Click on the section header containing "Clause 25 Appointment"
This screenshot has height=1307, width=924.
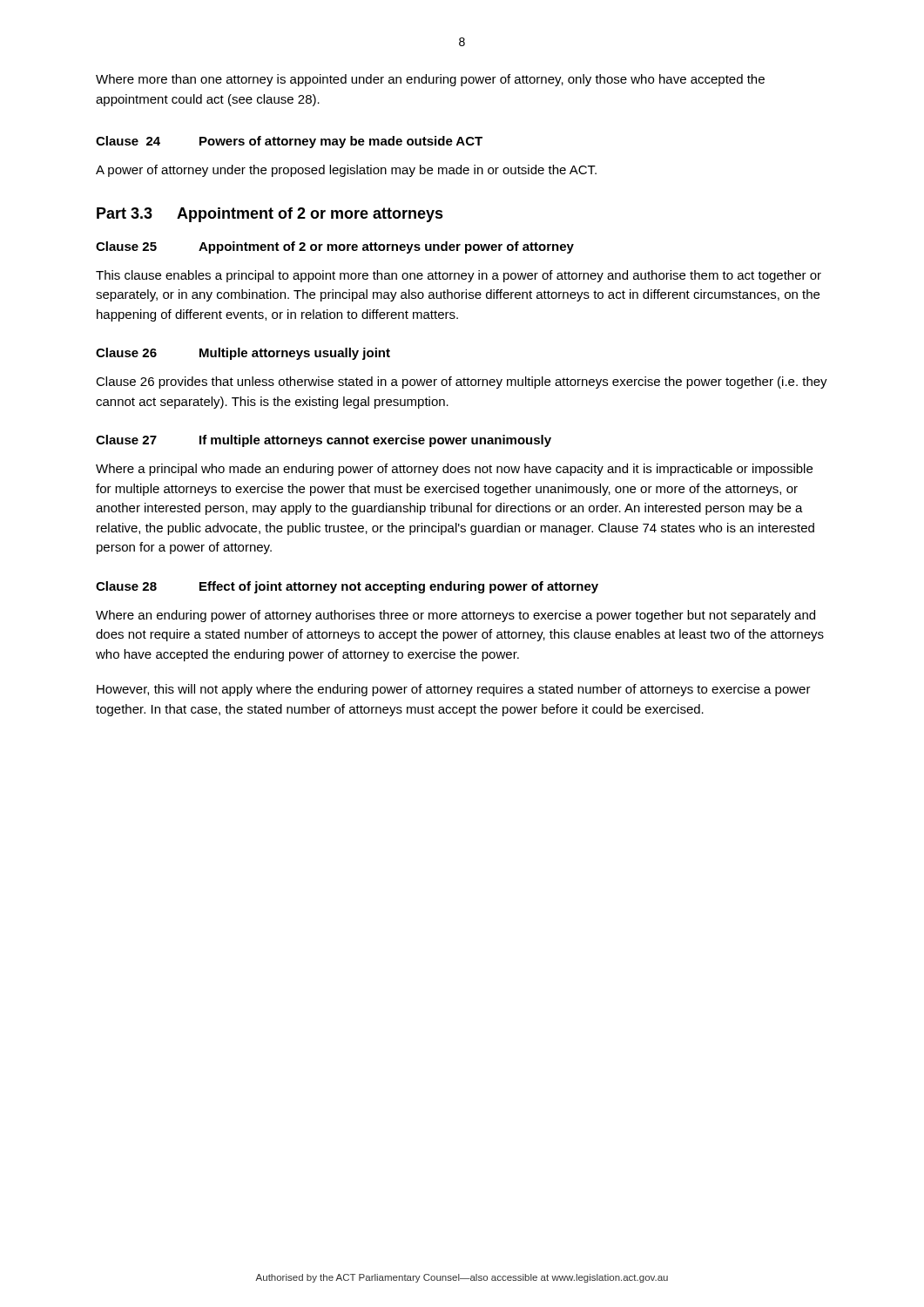tap(335, 246)
